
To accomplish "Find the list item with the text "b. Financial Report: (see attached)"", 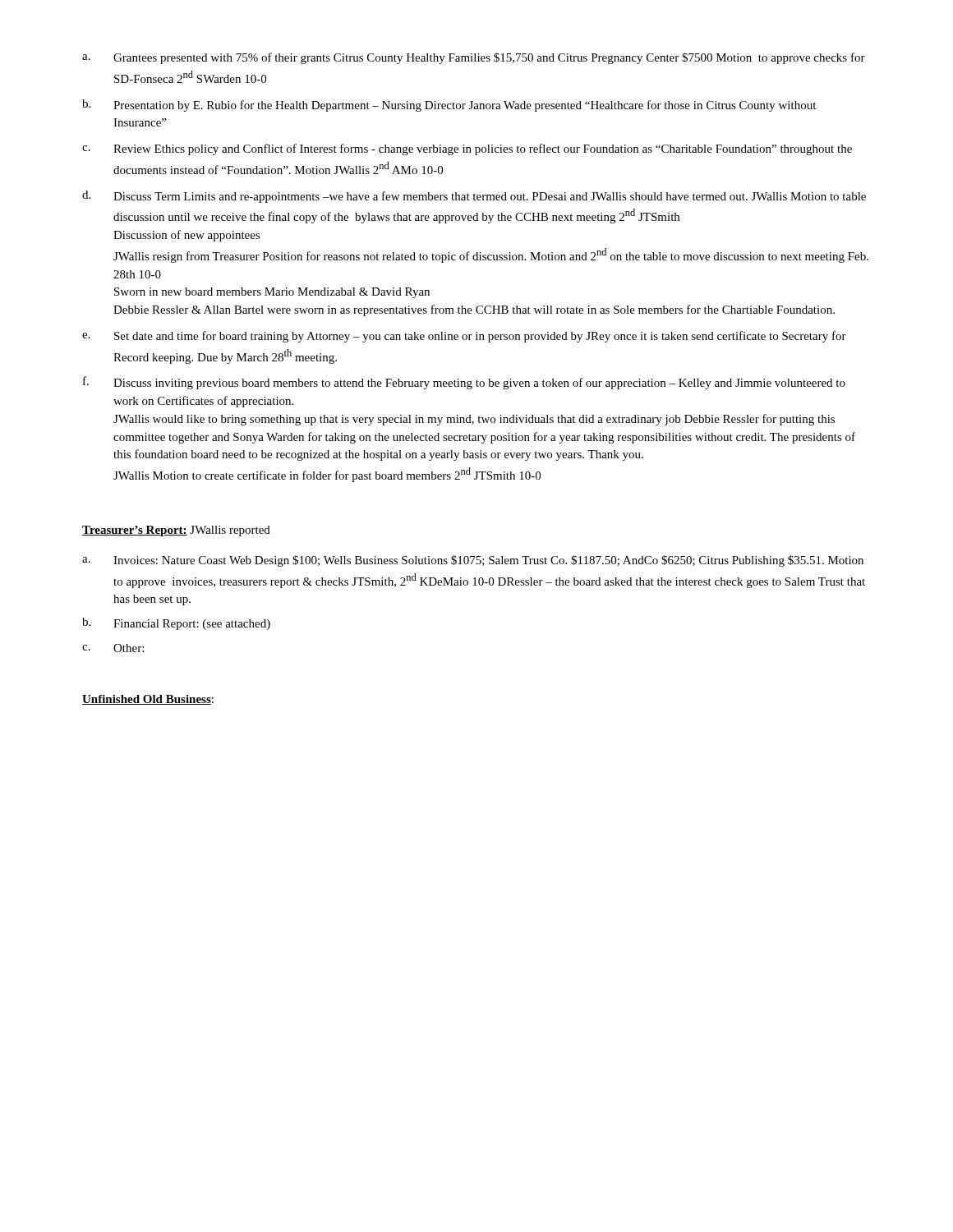I will [x=176, y=624].
